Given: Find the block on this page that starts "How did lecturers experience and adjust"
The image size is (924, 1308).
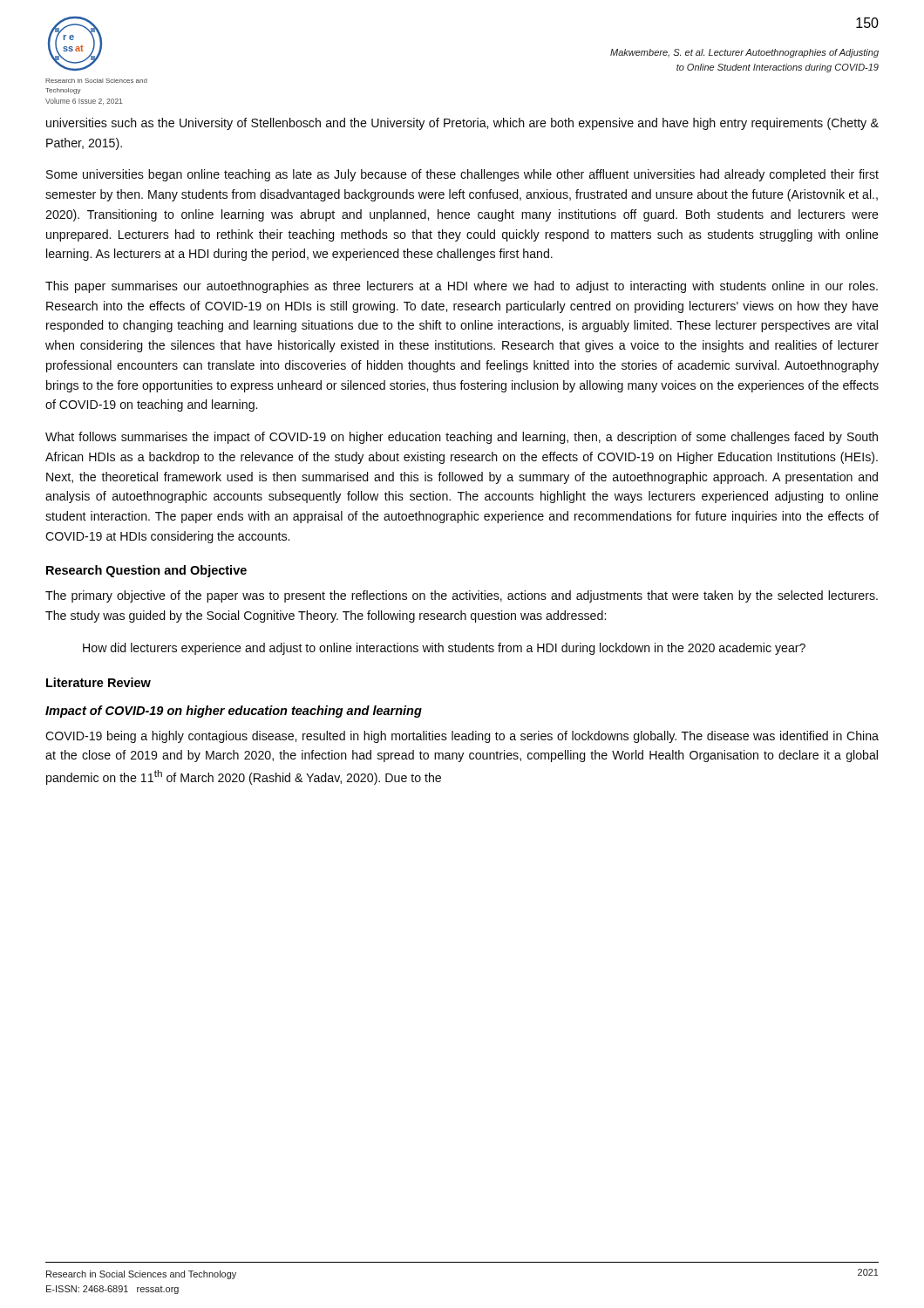Looking at the screenshot, I should pyautogui.click(x=444, y=648).
